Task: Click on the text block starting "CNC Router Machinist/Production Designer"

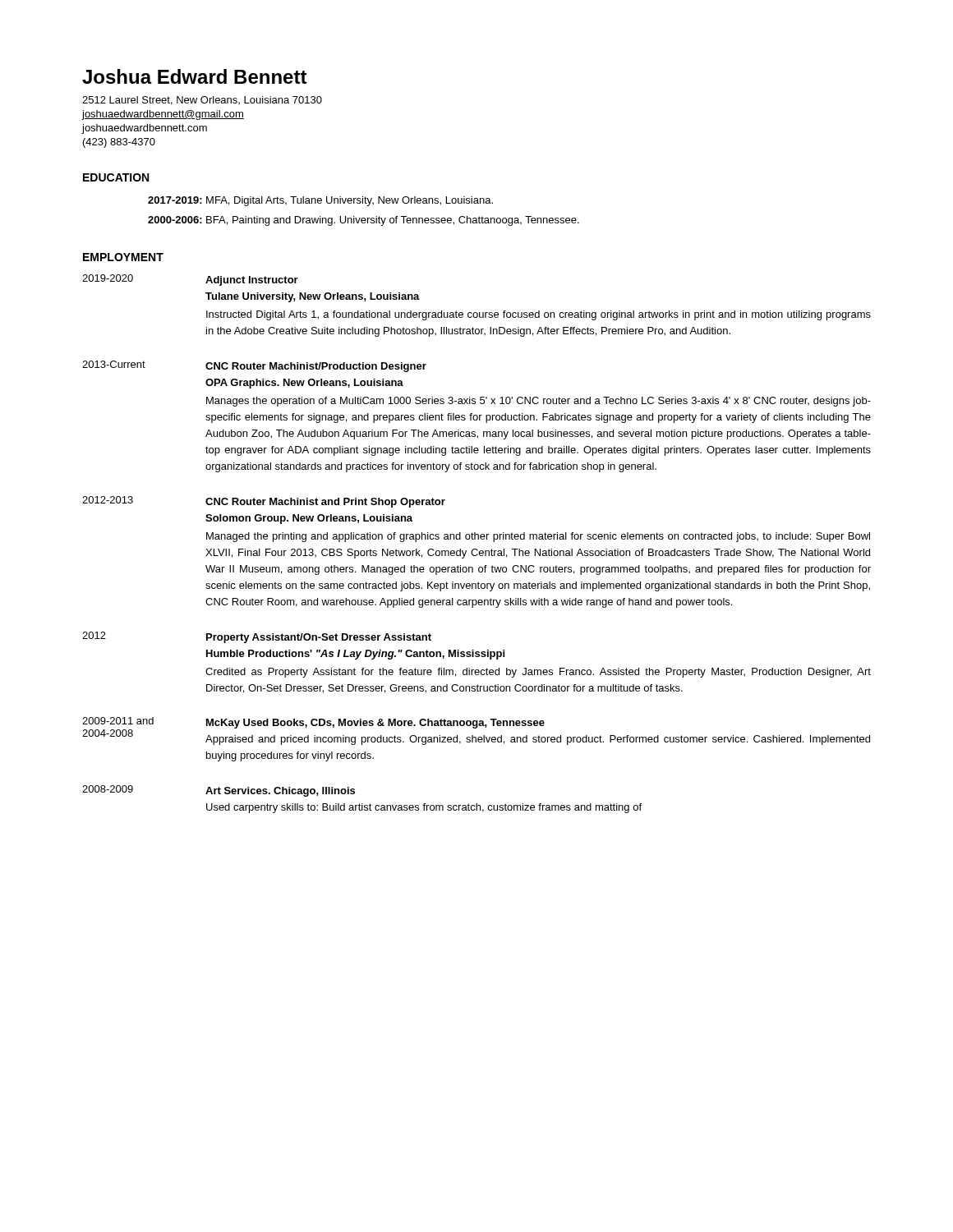Action: 538,416
